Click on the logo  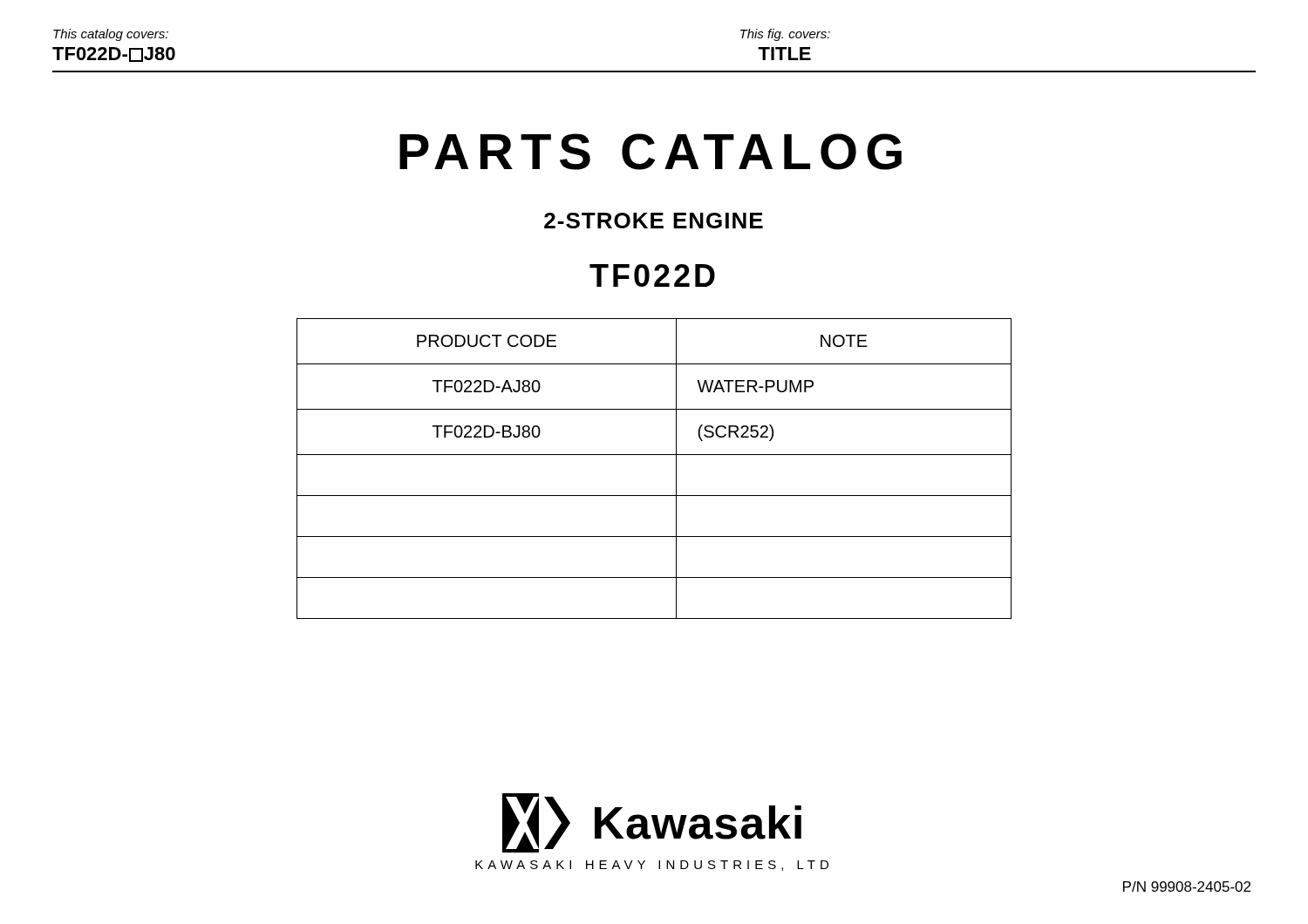tap(654, 832)
